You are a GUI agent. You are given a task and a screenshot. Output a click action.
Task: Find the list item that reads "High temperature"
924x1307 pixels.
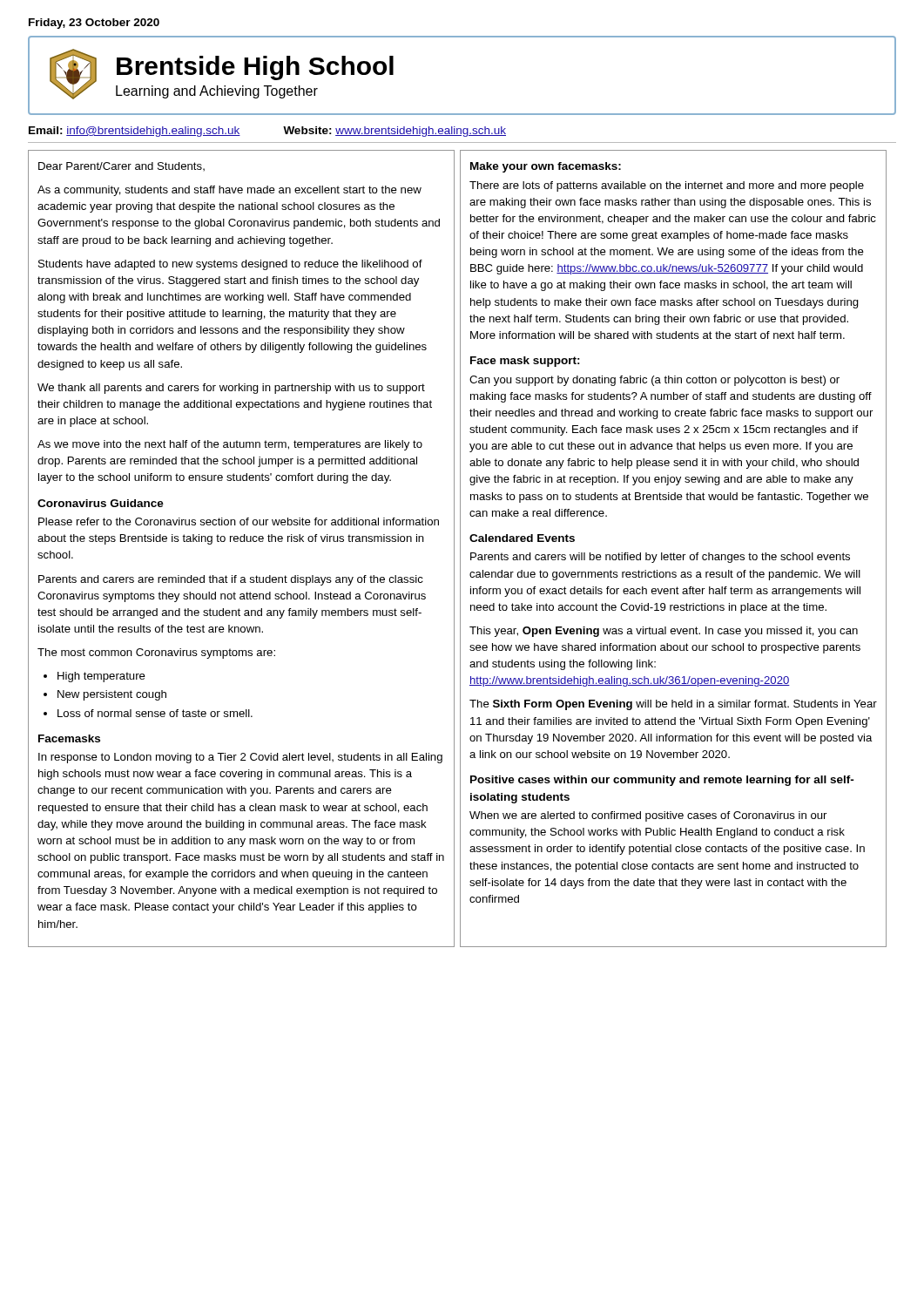(x=101, y=676)
